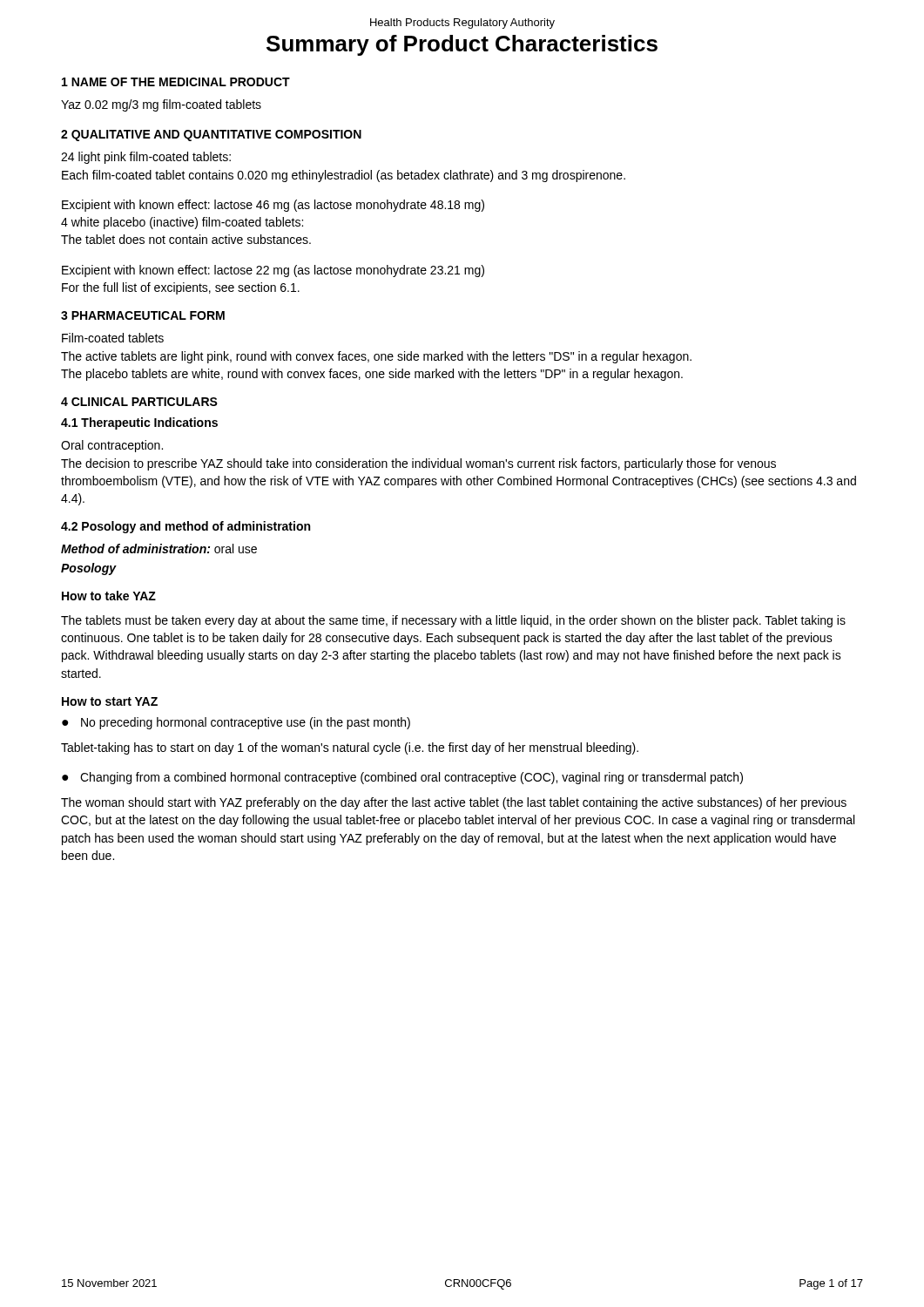This screenshot has height=1307, width=924.
Task: Where does it say "How to take YAZ"?
Action: click(x=108, y=596)
